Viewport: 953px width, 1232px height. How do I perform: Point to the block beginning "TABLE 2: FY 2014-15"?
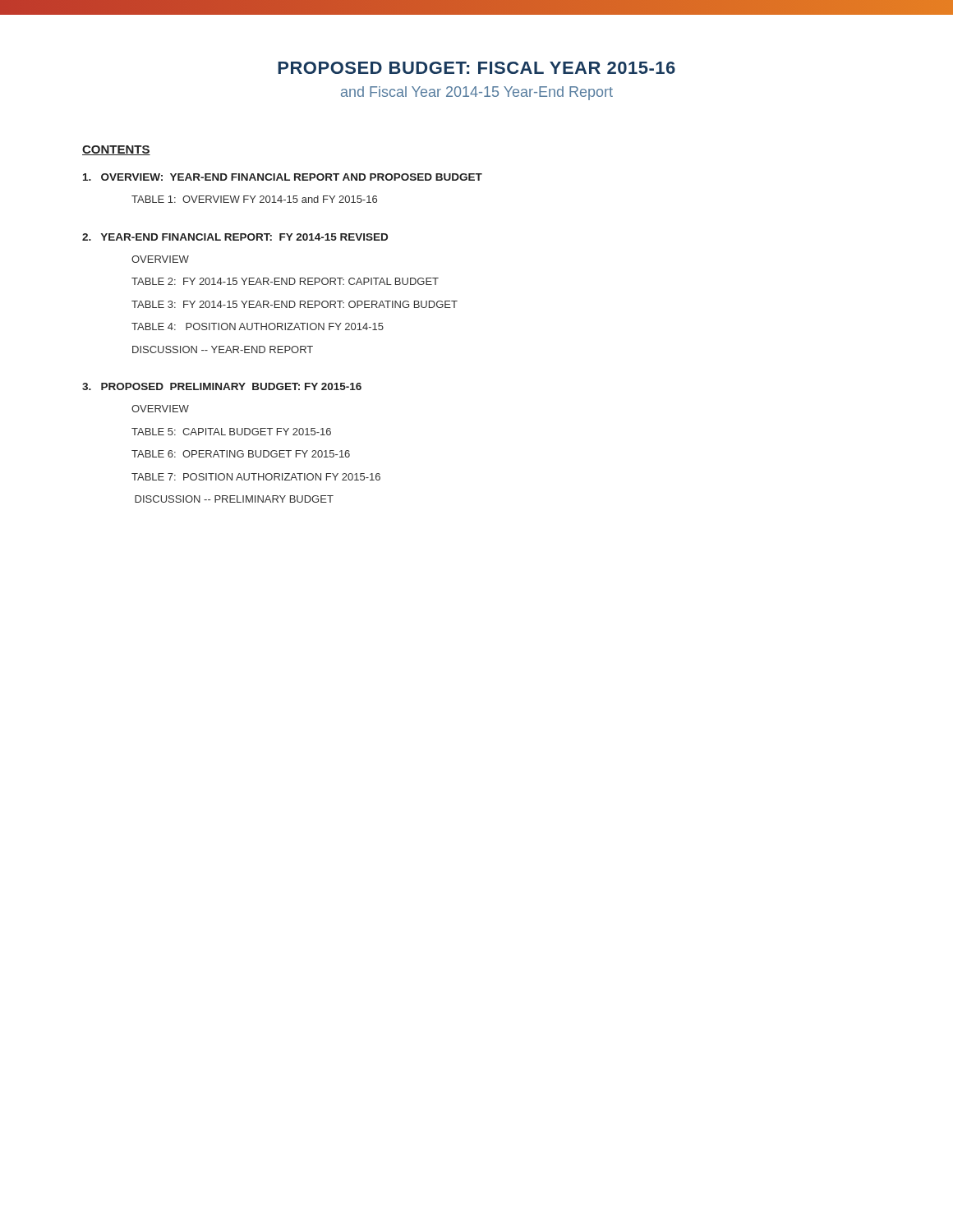[x=285, y=281]
